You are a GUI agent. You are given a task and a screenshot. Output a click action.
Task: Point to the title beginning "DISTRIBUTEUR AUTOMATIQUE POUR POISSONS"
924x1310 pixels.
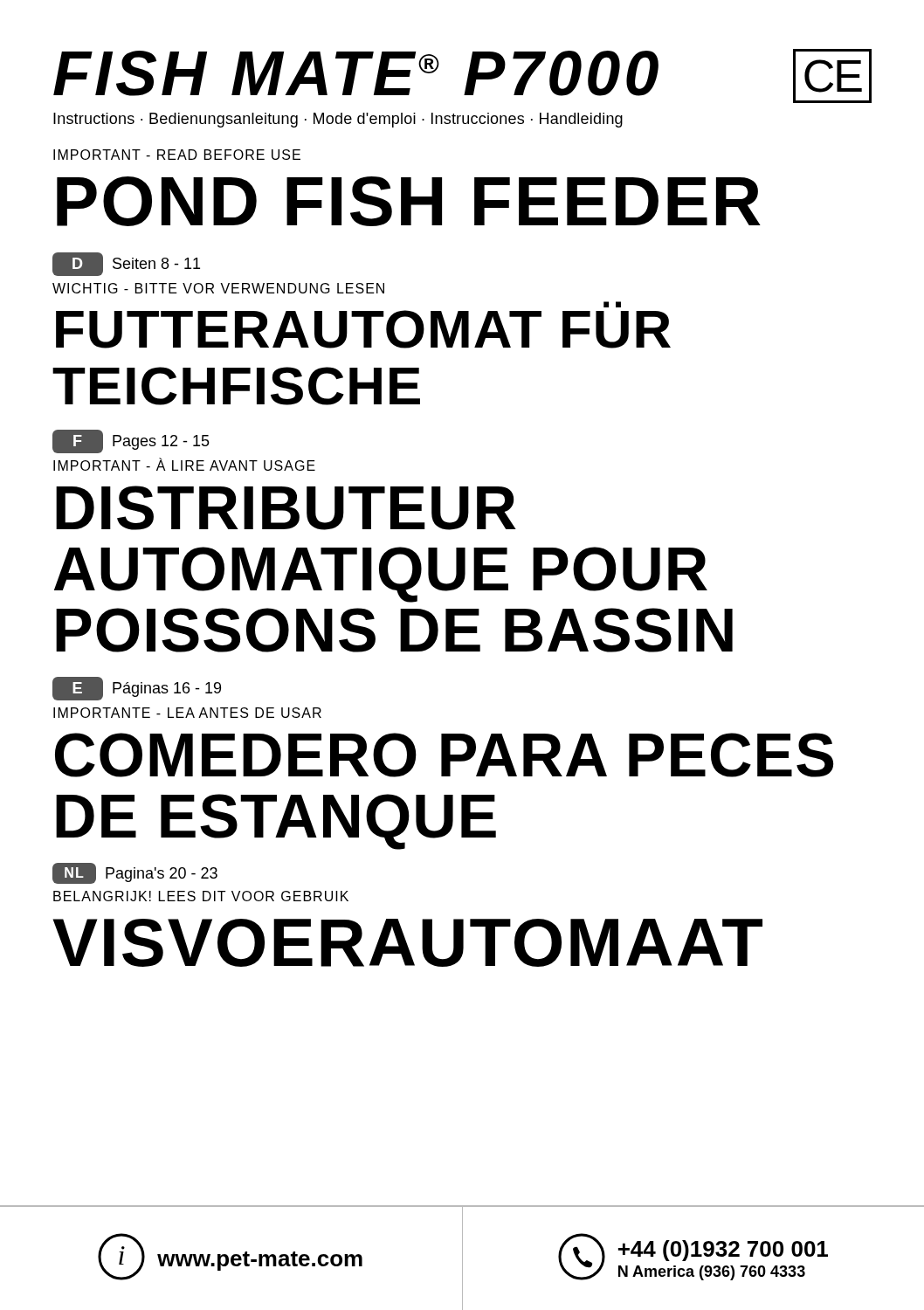click(395, 570)
